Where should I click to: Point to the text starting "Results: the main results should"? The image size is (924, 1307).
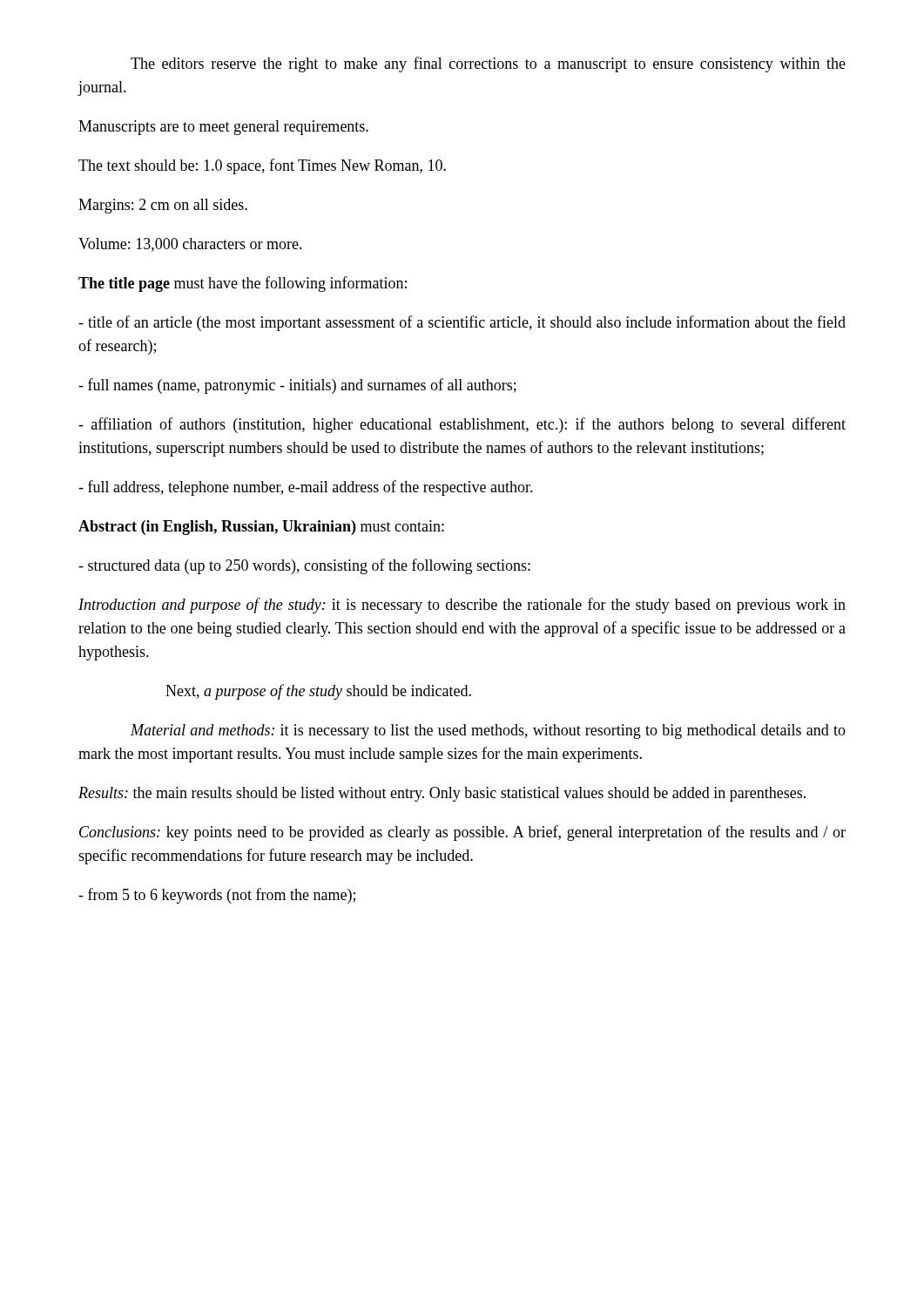tap(442, 793)
